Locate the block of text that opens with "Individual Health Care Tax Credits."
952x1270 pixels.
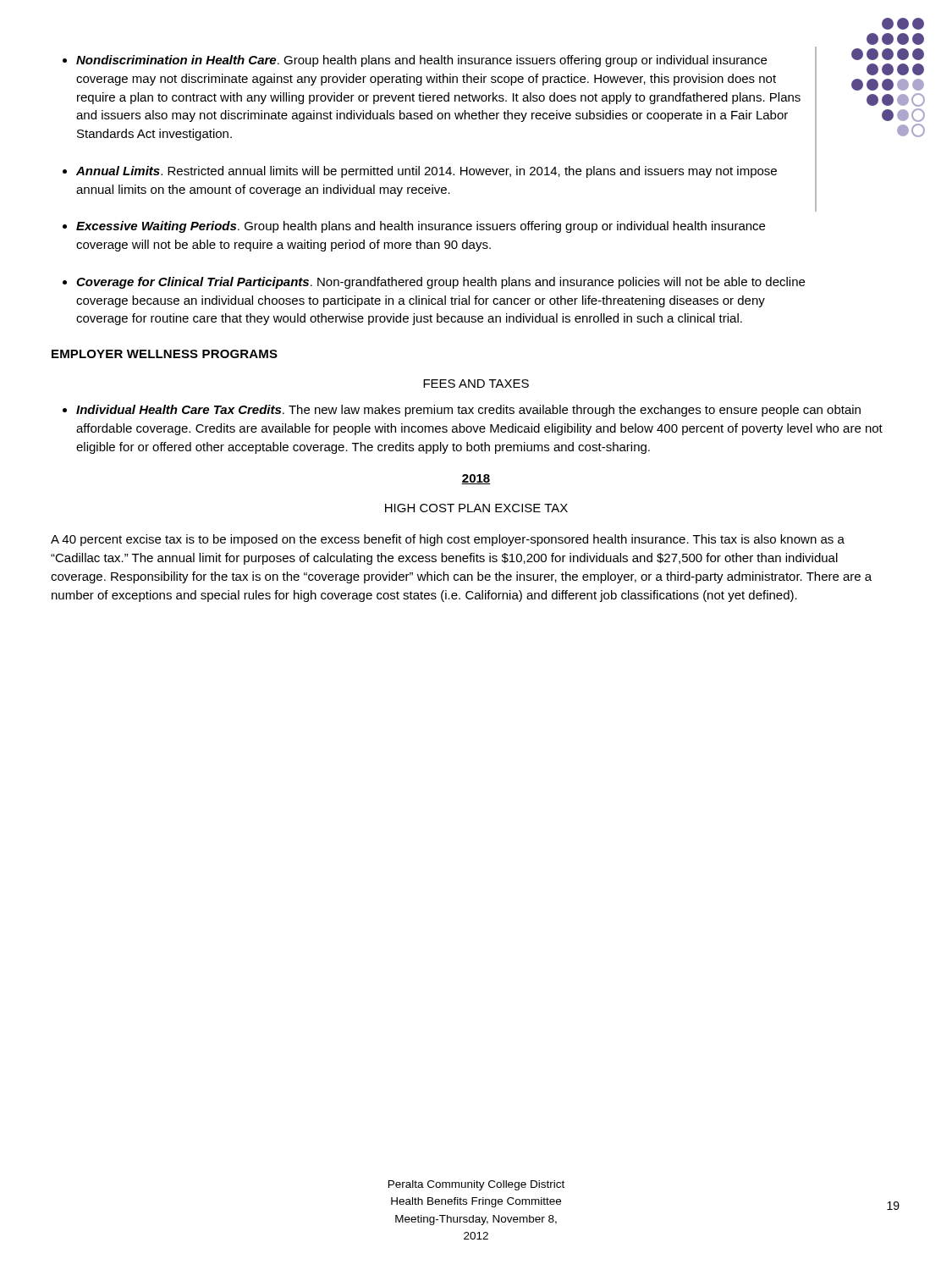(x=479, y=428)
